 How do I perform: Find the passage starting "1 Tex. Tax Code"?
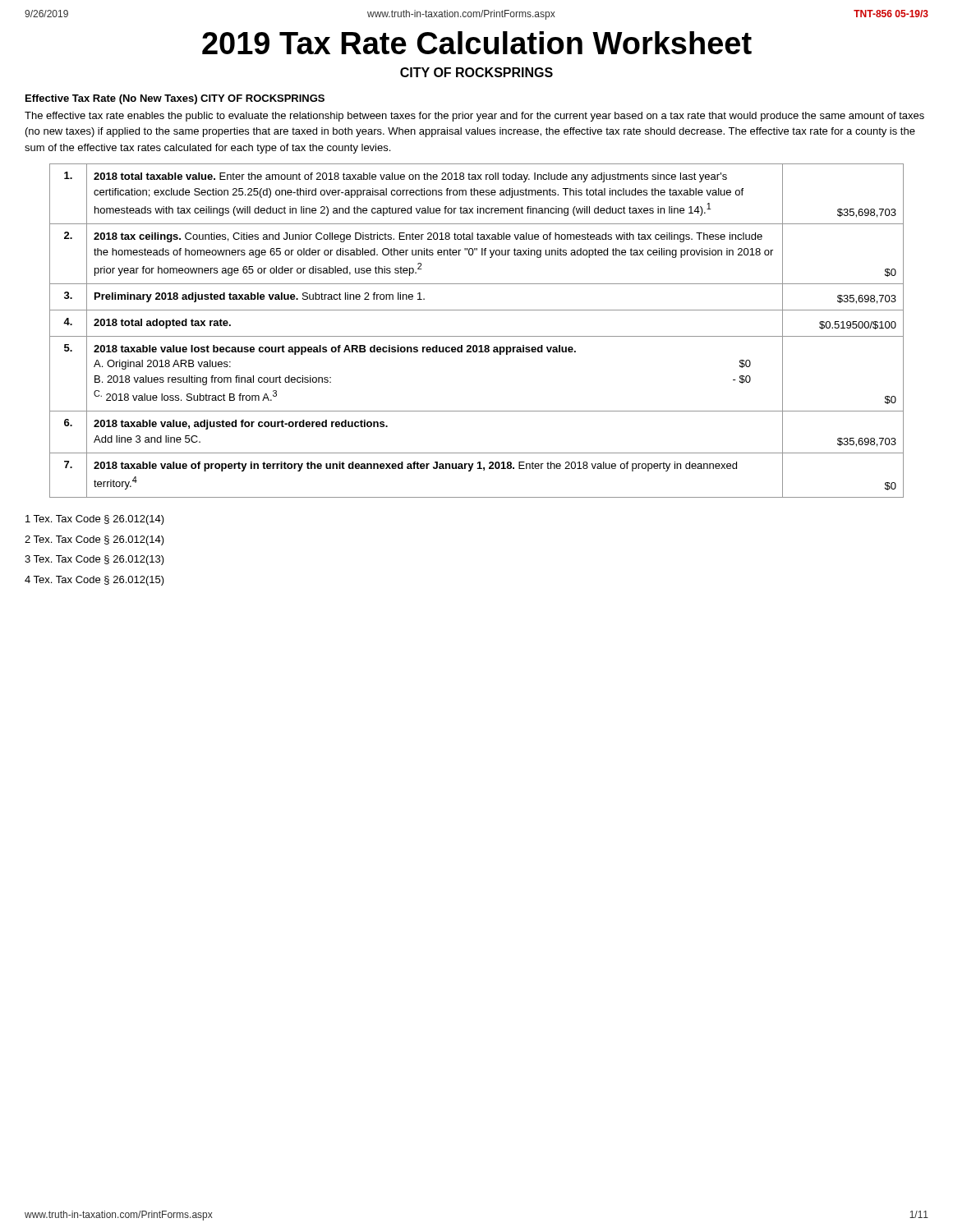coord(95,519)
